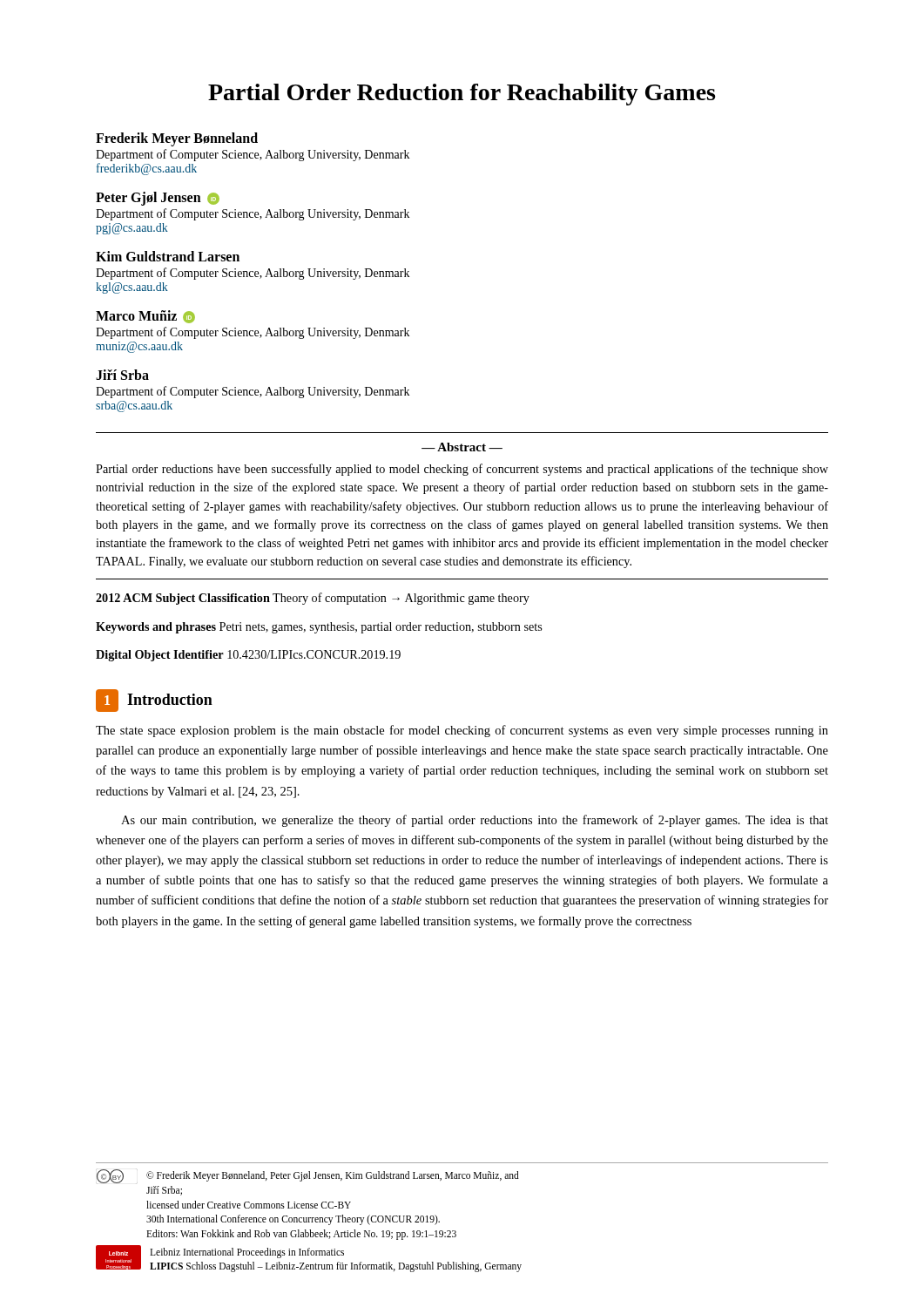The height and width of the screenshot is (1307, 924).
Task: Select a section header
Action: coord(154,700)
